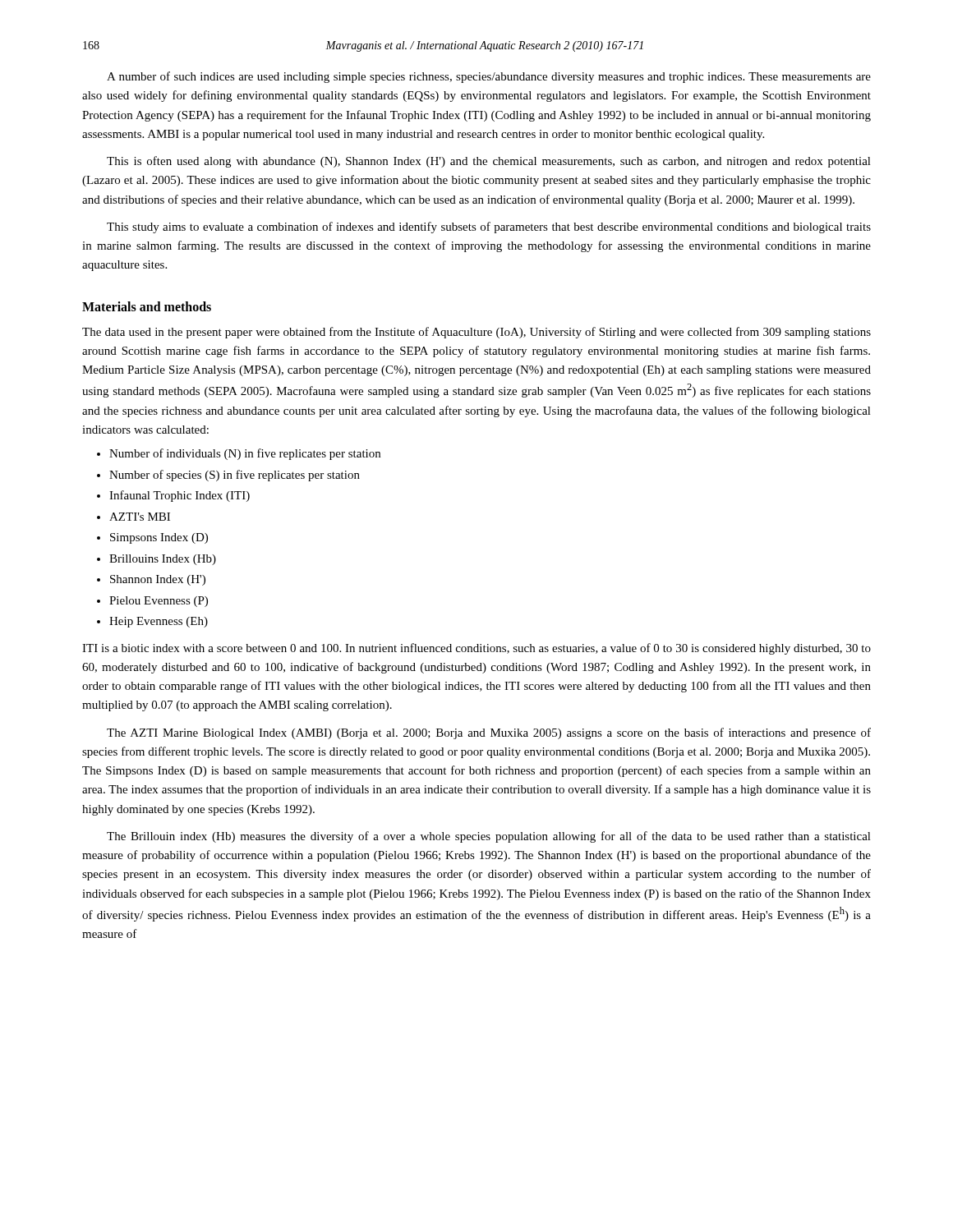Select the list item with the text "Brillouins Index (Hb)"
953x1232 pixels.
(x=163, y=558)
